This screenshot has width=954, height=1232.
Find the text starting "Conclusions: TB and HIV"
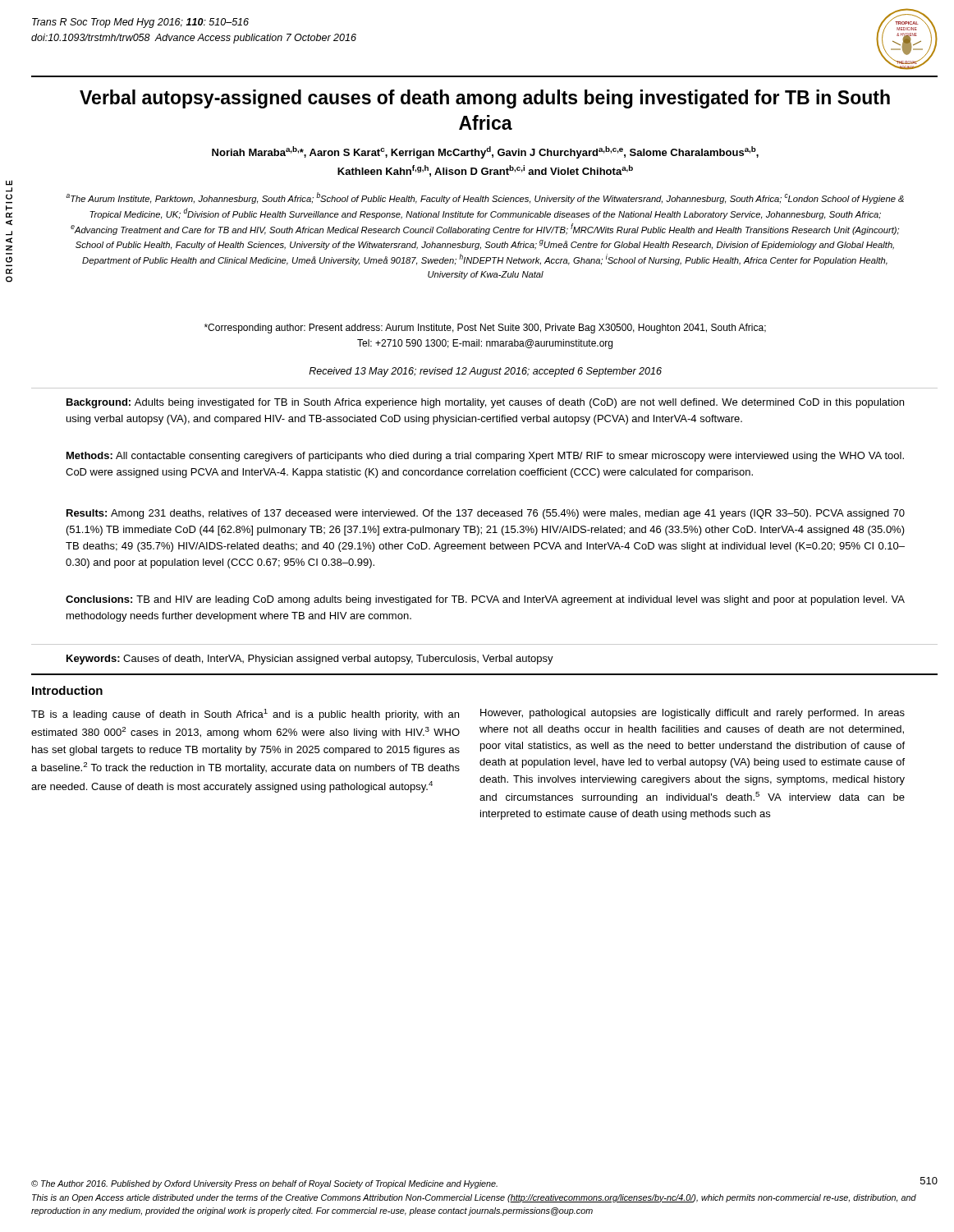tap(485, 607)
